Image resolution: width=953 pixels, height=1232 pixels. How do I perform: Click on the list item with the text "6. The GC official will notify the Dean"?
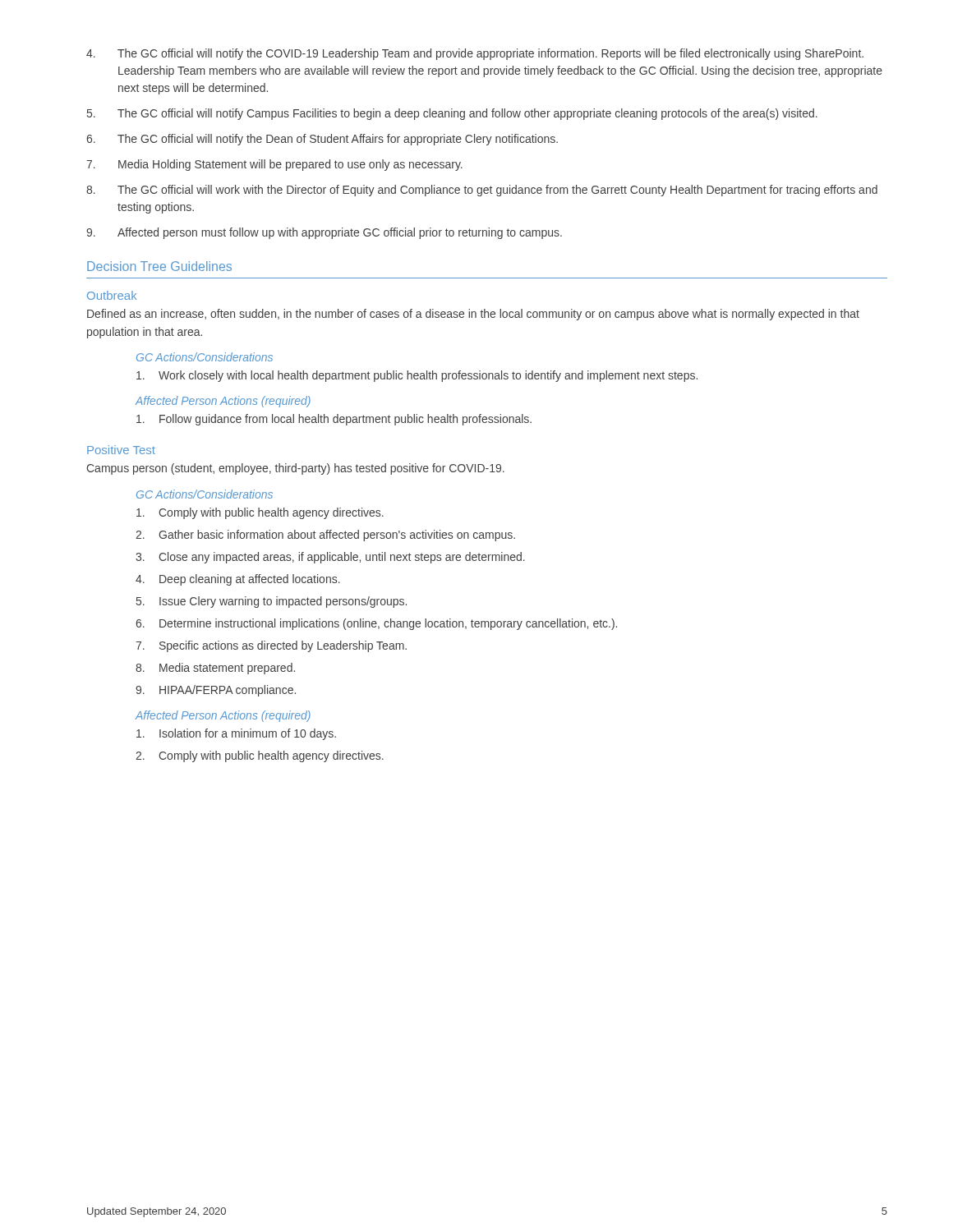[487, 139]
